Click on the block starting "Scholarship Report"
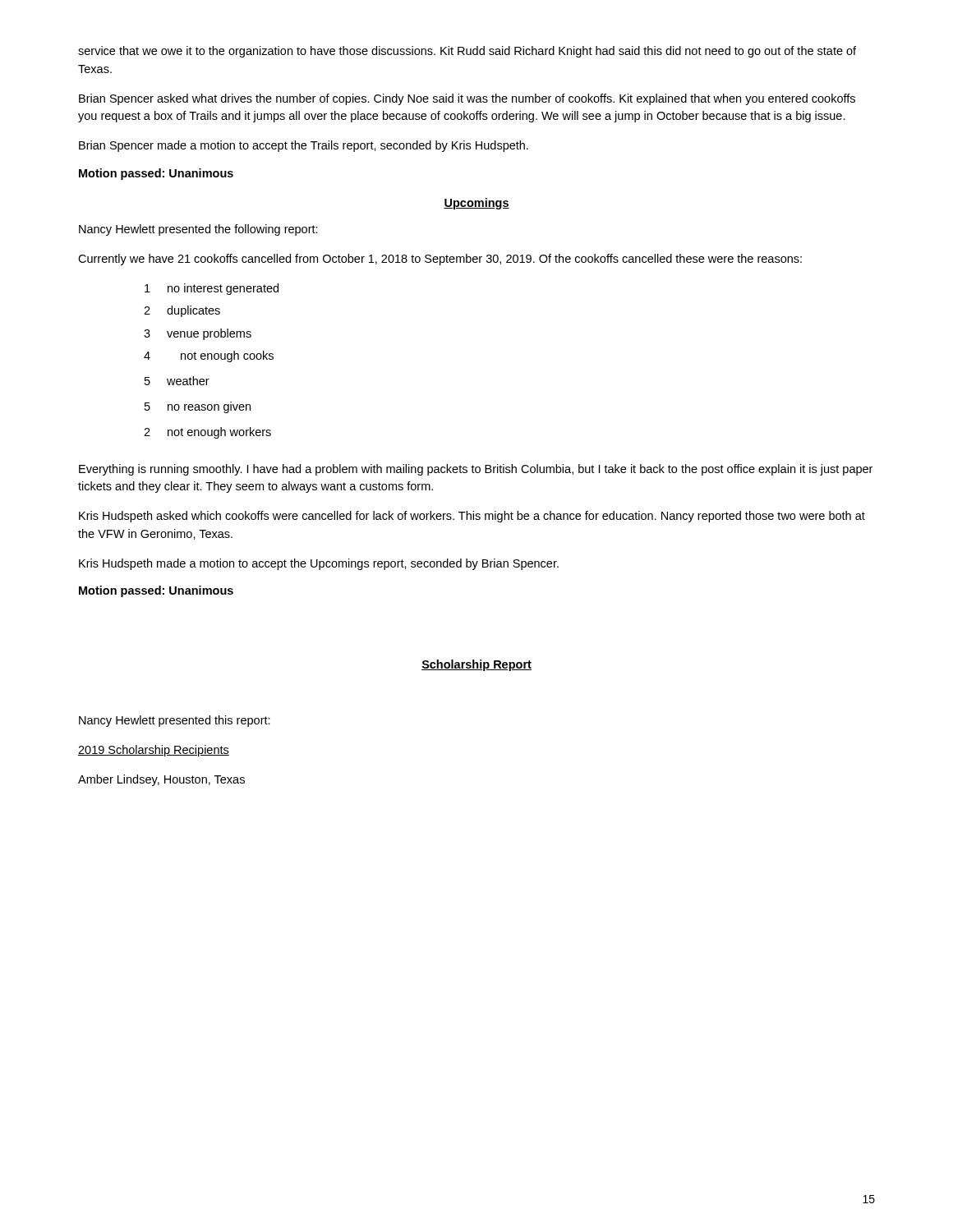This screenshot has width=953, height=1232. (x=476, y=665)
